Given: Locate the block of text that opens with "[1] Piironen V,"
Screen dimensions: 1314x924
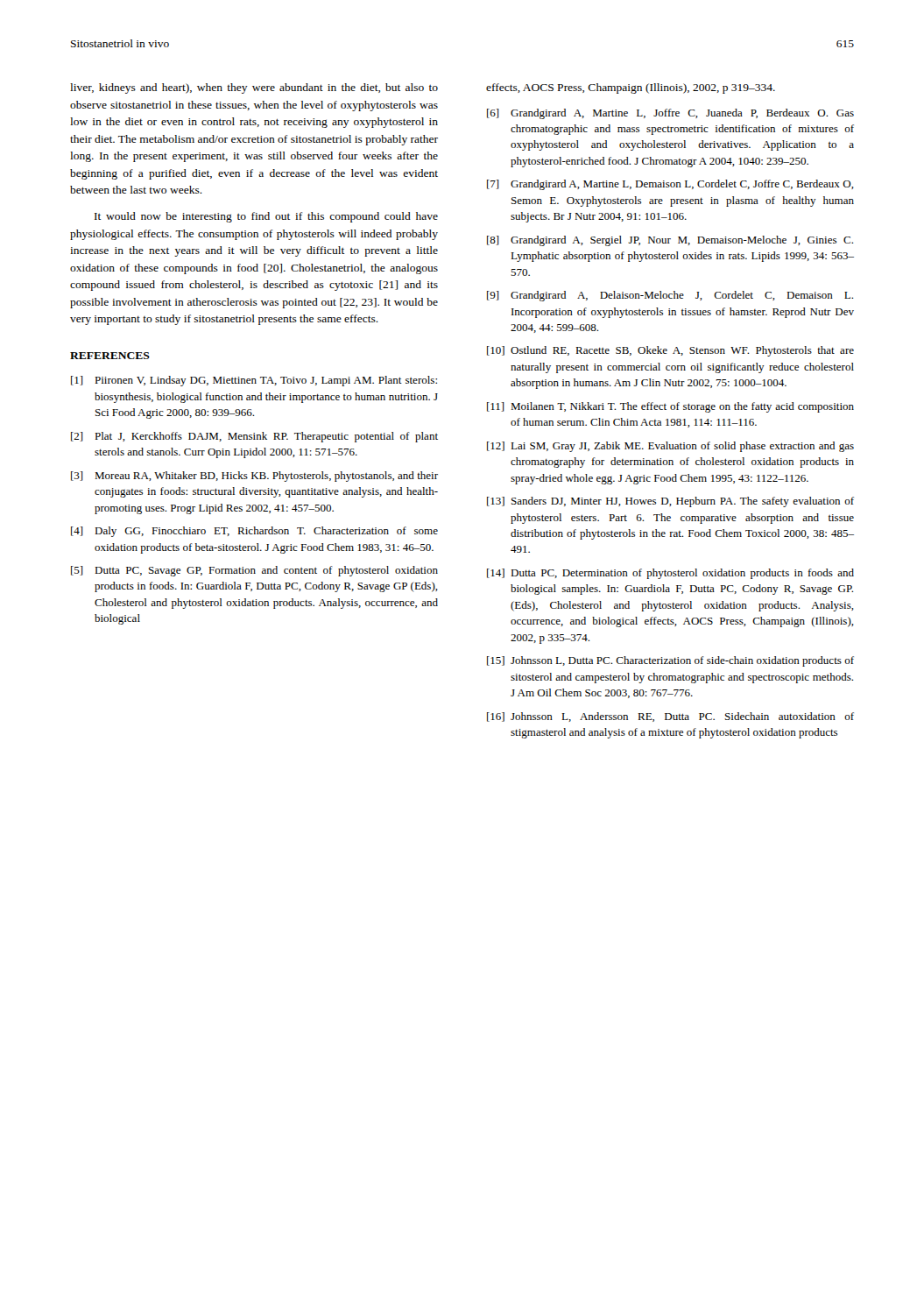Looking at the screenshot, I should [254, 397].
